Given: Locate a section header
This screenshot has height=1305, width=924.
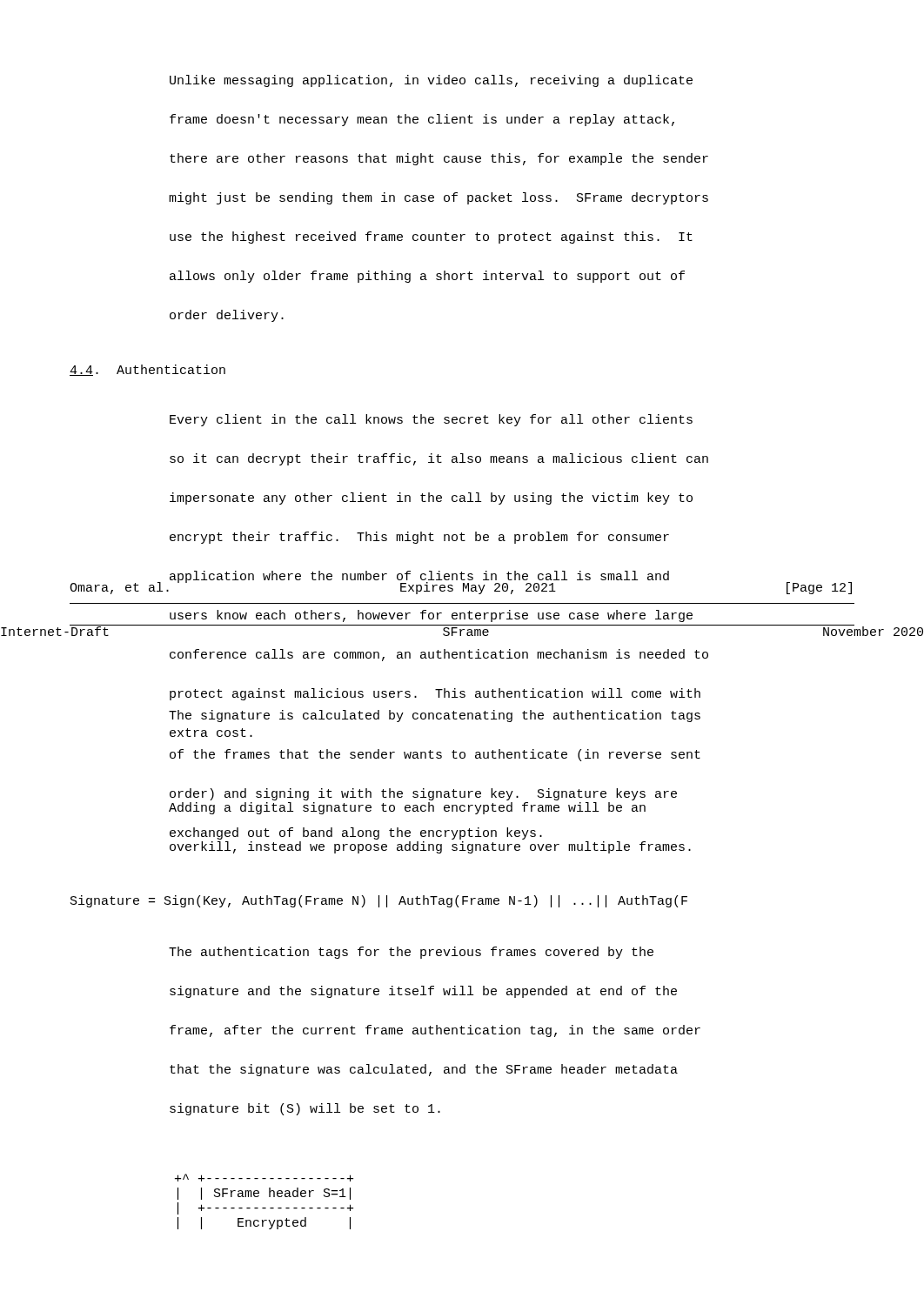Looking at the screenshot, I should [148, 371].
